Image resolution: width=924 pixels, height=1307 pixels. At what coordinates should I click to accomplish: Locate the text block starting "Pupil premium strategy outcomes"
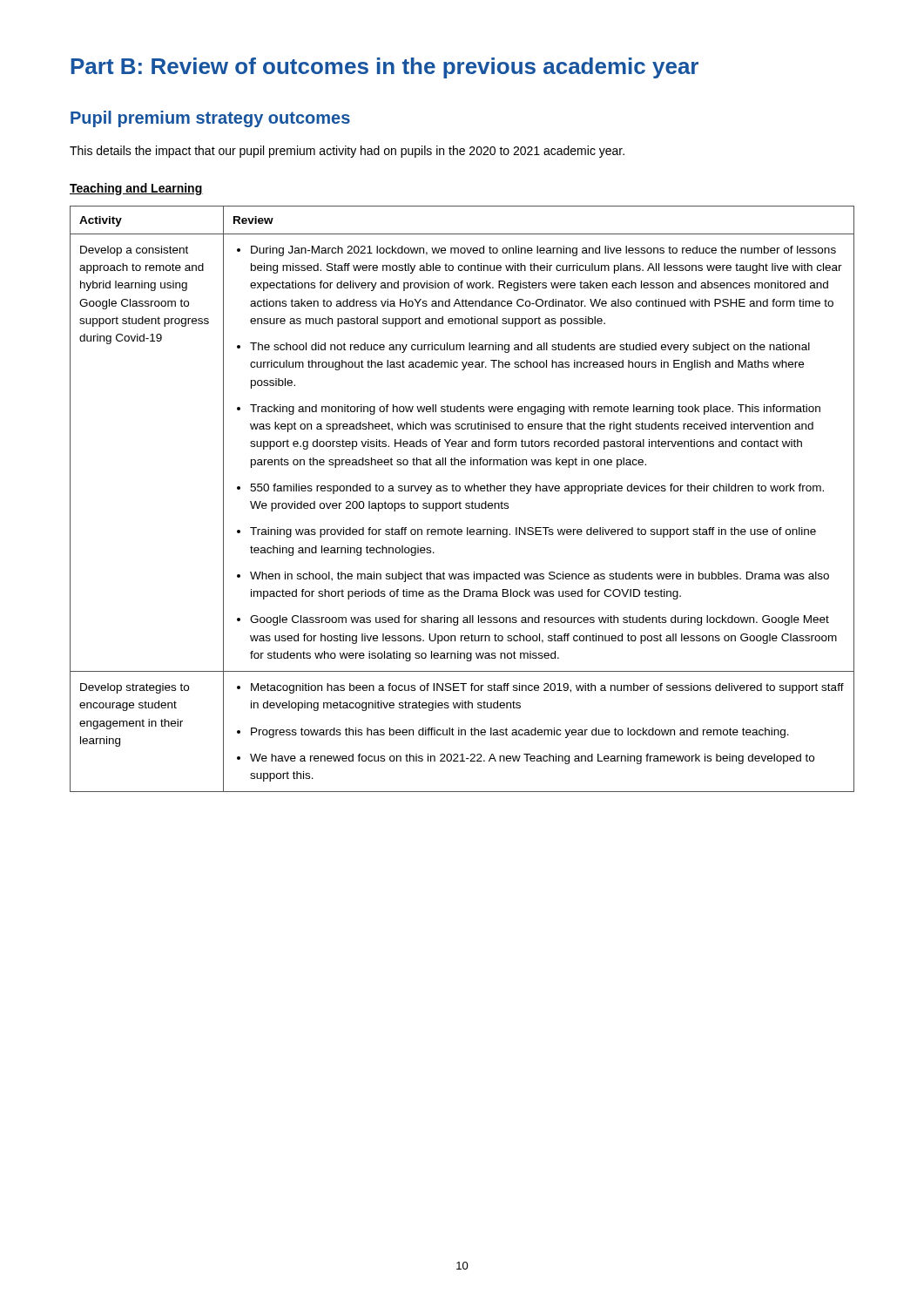tap(210, 119)
